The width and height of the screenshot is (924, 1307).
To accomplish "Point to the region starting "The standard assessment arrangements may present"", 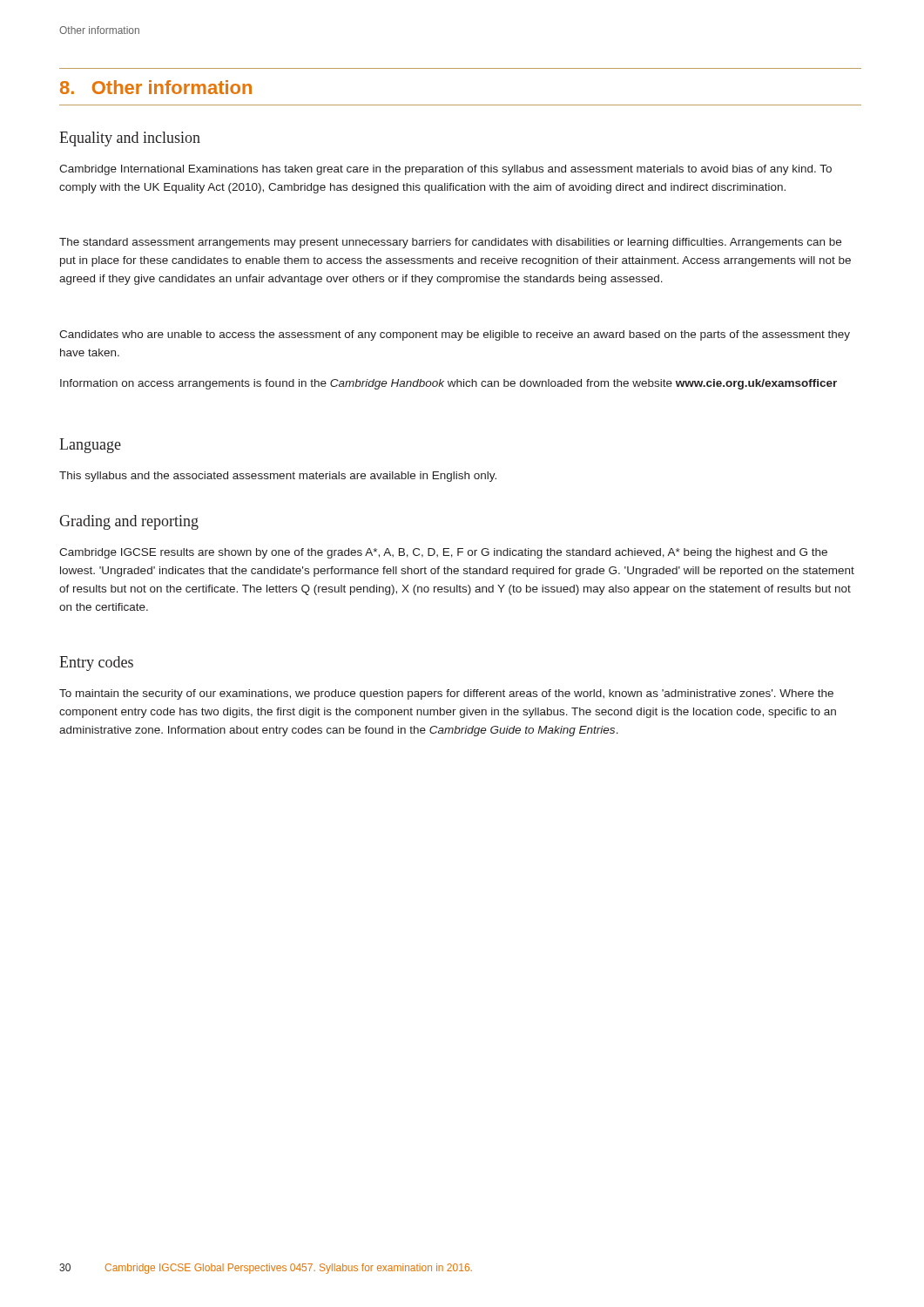I will (x=455, y=260).
